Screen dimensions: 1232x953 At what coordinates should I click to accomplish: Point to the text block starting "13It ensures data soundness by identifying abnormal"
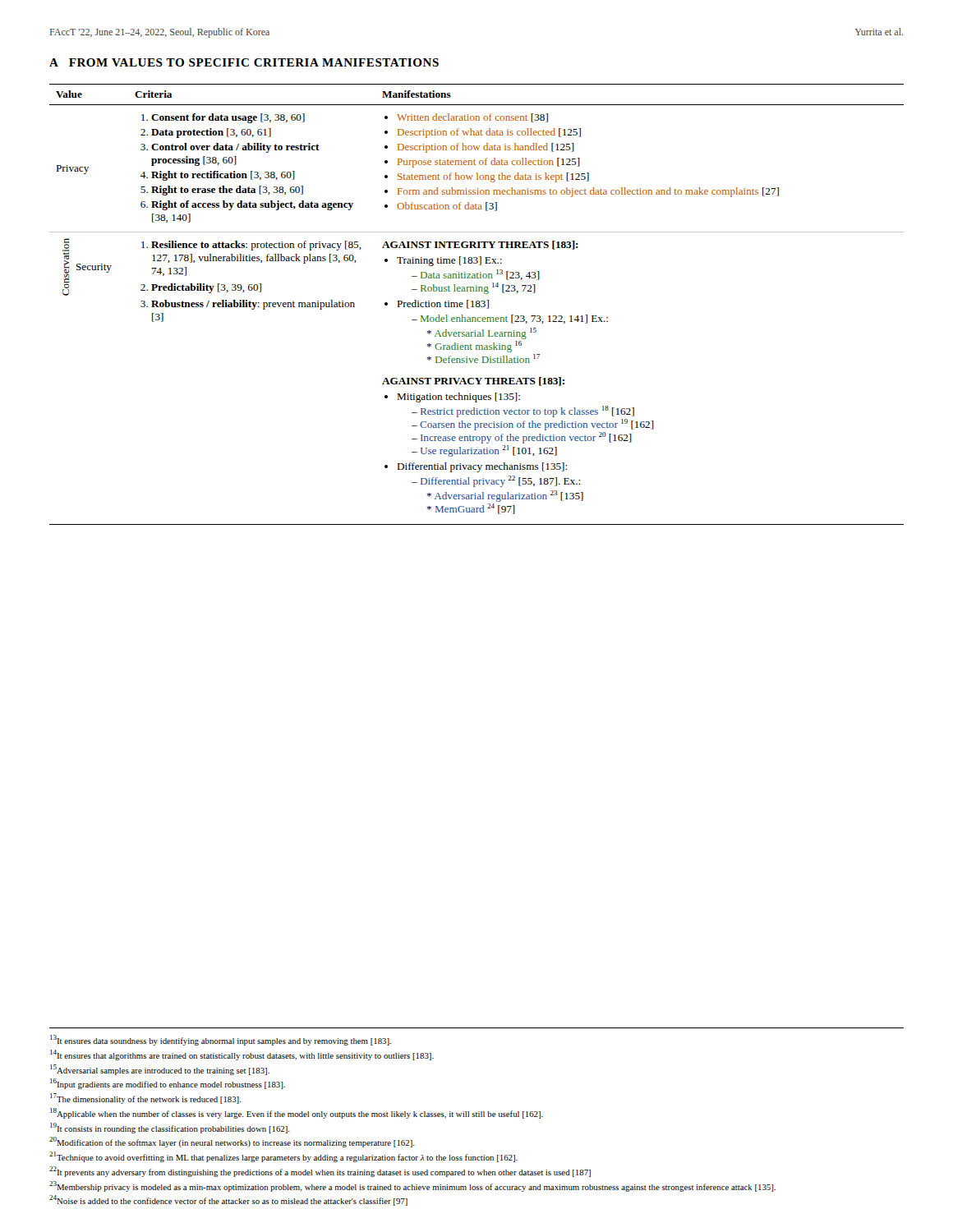pyautogui.click(x=476, y=1121)
